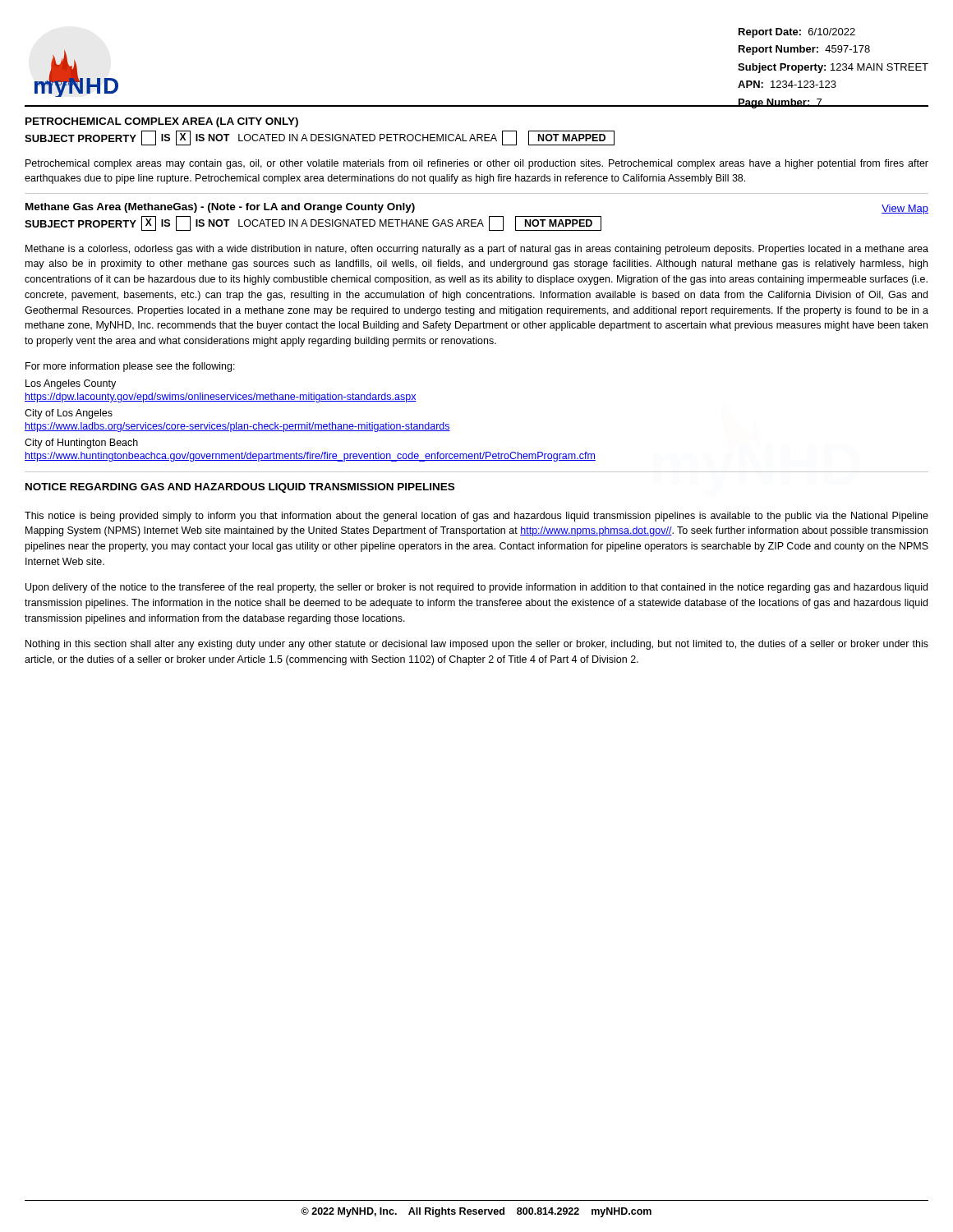Click on the text block that reads "SUBJECT PROPERTY X IS IS NOT LOCATED IN"
Viewport: 953px width, 1232px height.
(x=476, y=223)
